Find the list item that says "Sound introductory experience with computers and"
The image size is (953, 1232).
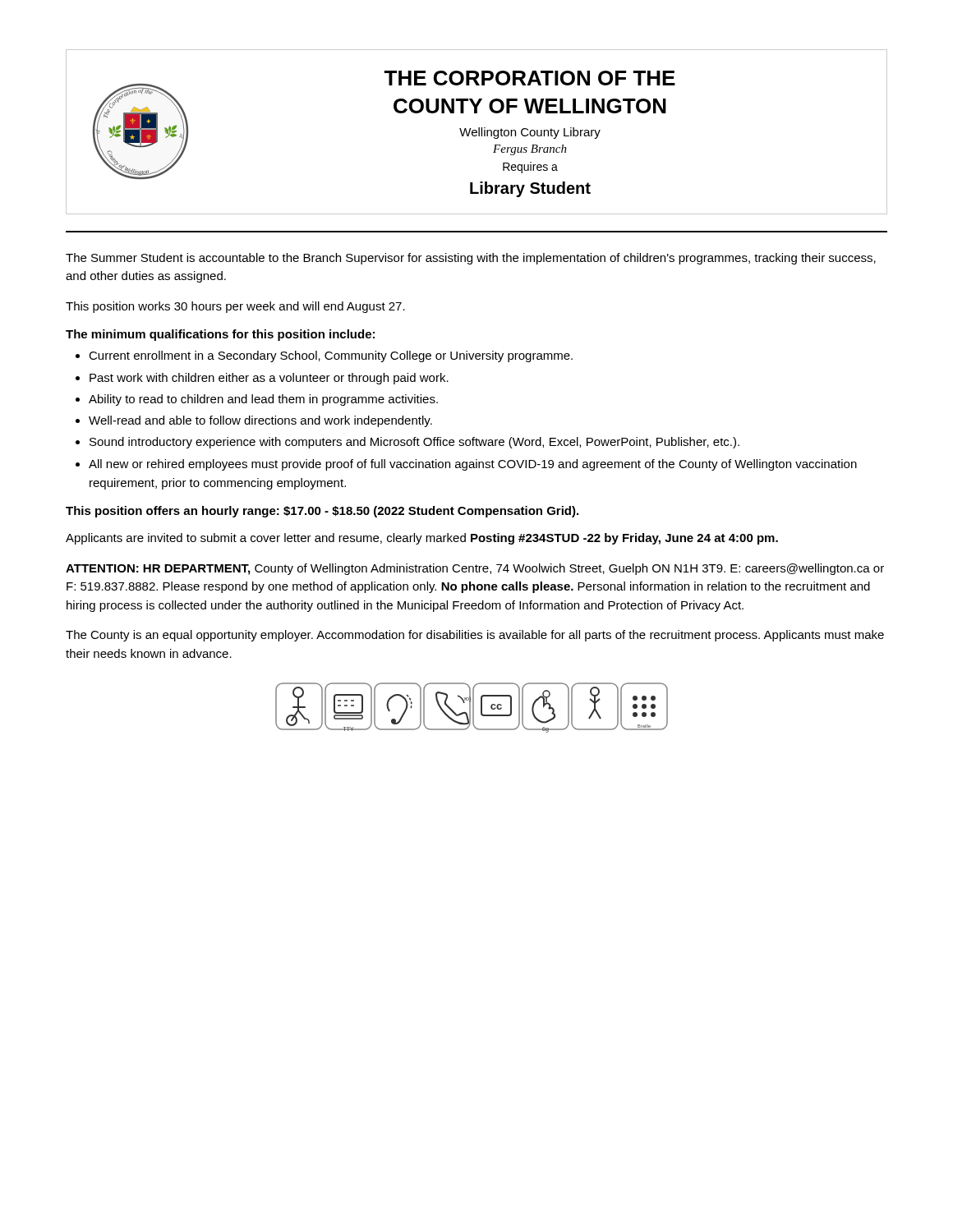[415, 442]
